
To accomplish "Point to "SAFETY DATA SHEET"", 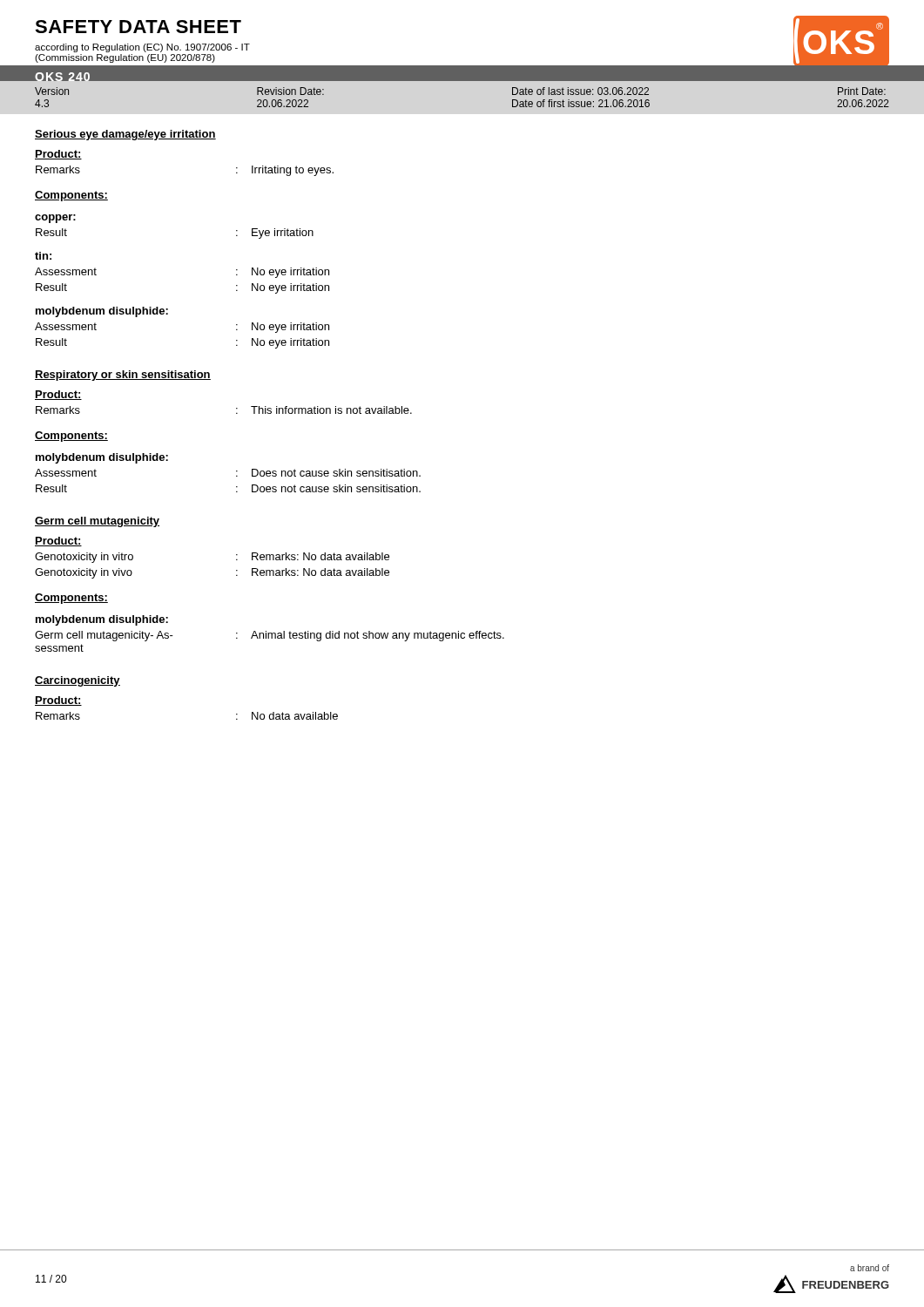I will 138,27.
